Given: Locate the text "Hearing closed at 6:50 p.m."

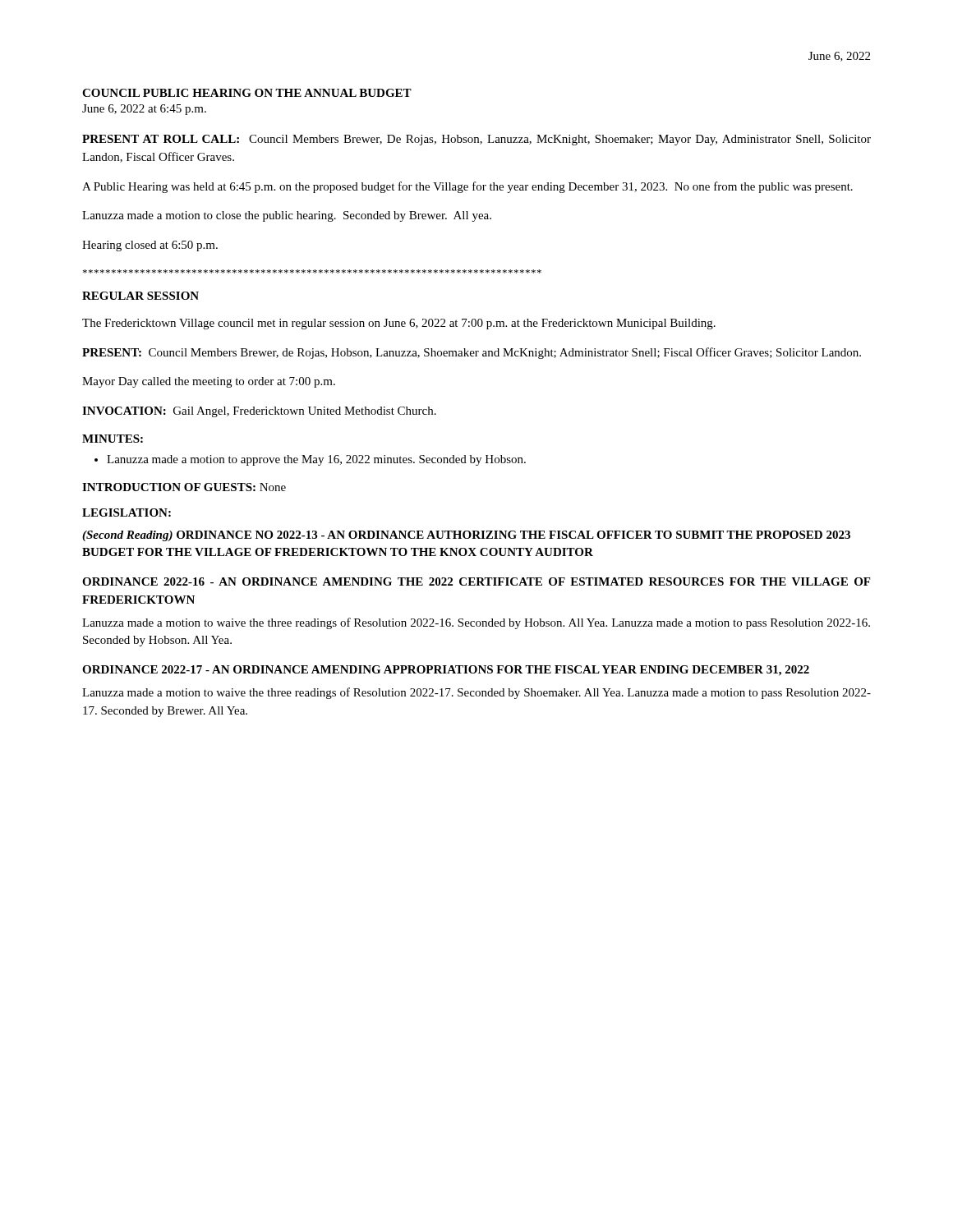Looking at the screenshot, I should (x=150, y=245).
